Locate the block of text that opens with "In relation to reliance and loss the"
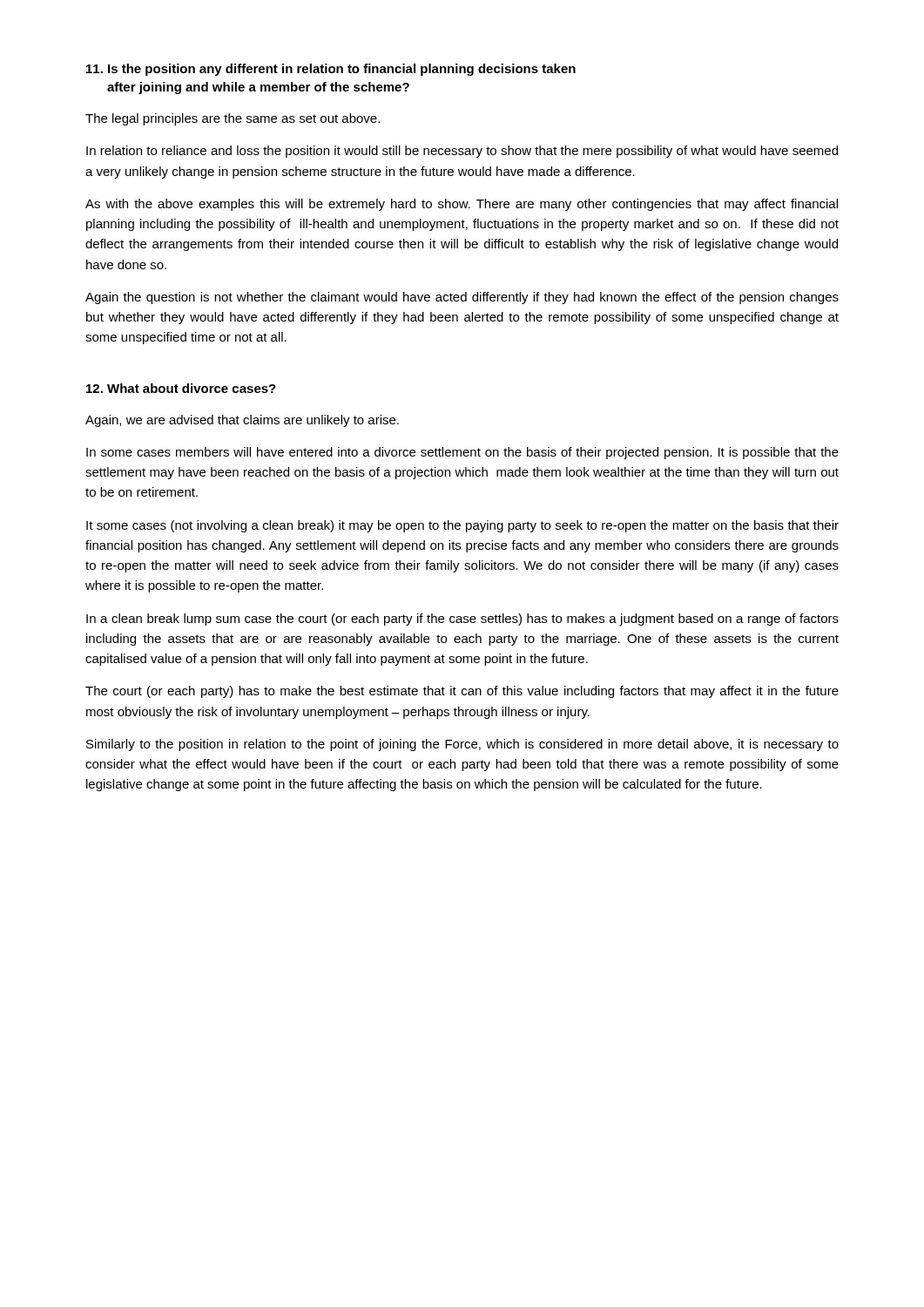Screen dimensions: 1307x924 462,161
